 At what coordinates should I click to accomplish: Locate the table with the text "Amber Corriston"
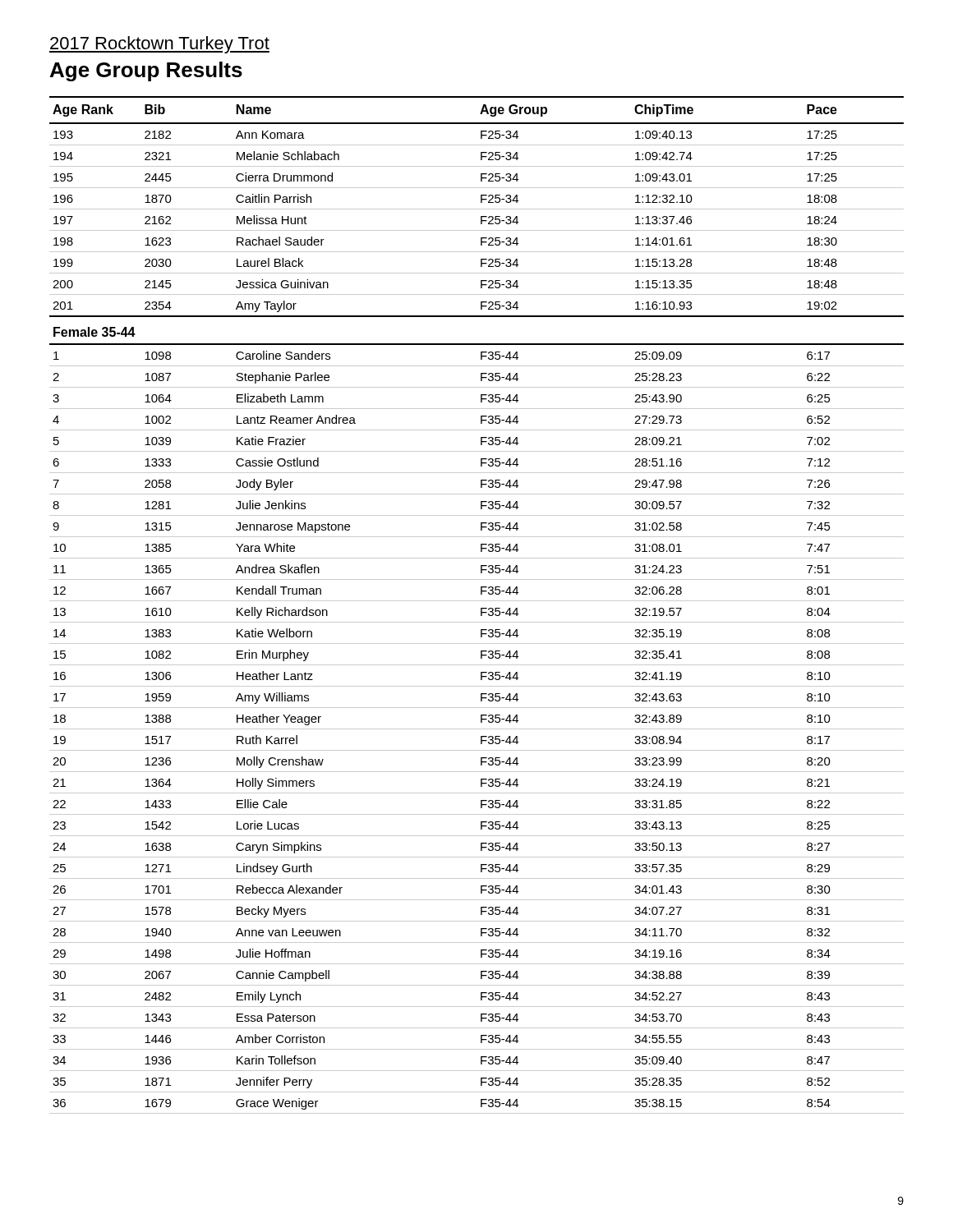coord(476,605)
